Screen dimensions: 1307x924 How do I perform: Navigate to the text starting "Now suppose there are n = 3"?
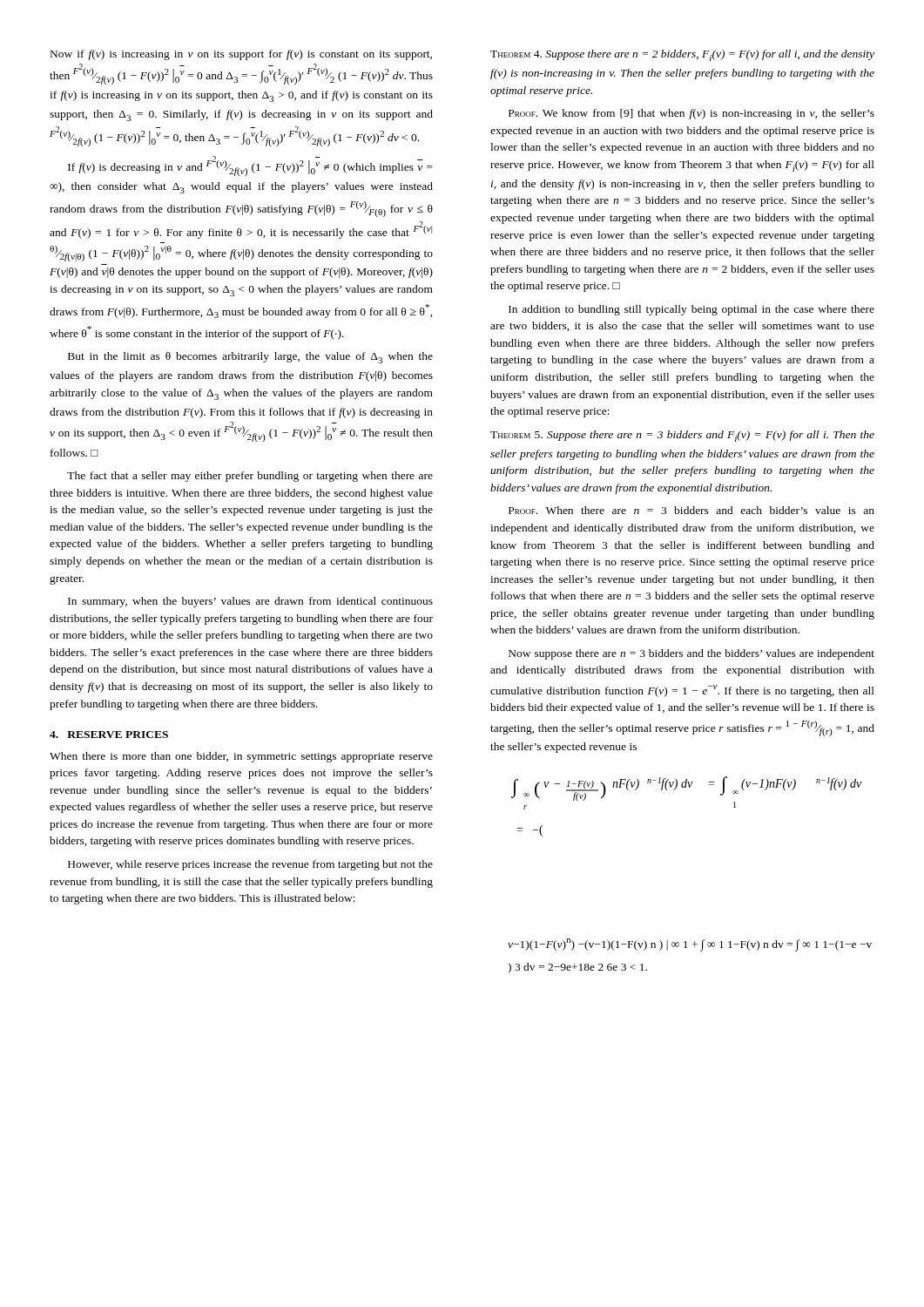(682, 700)
